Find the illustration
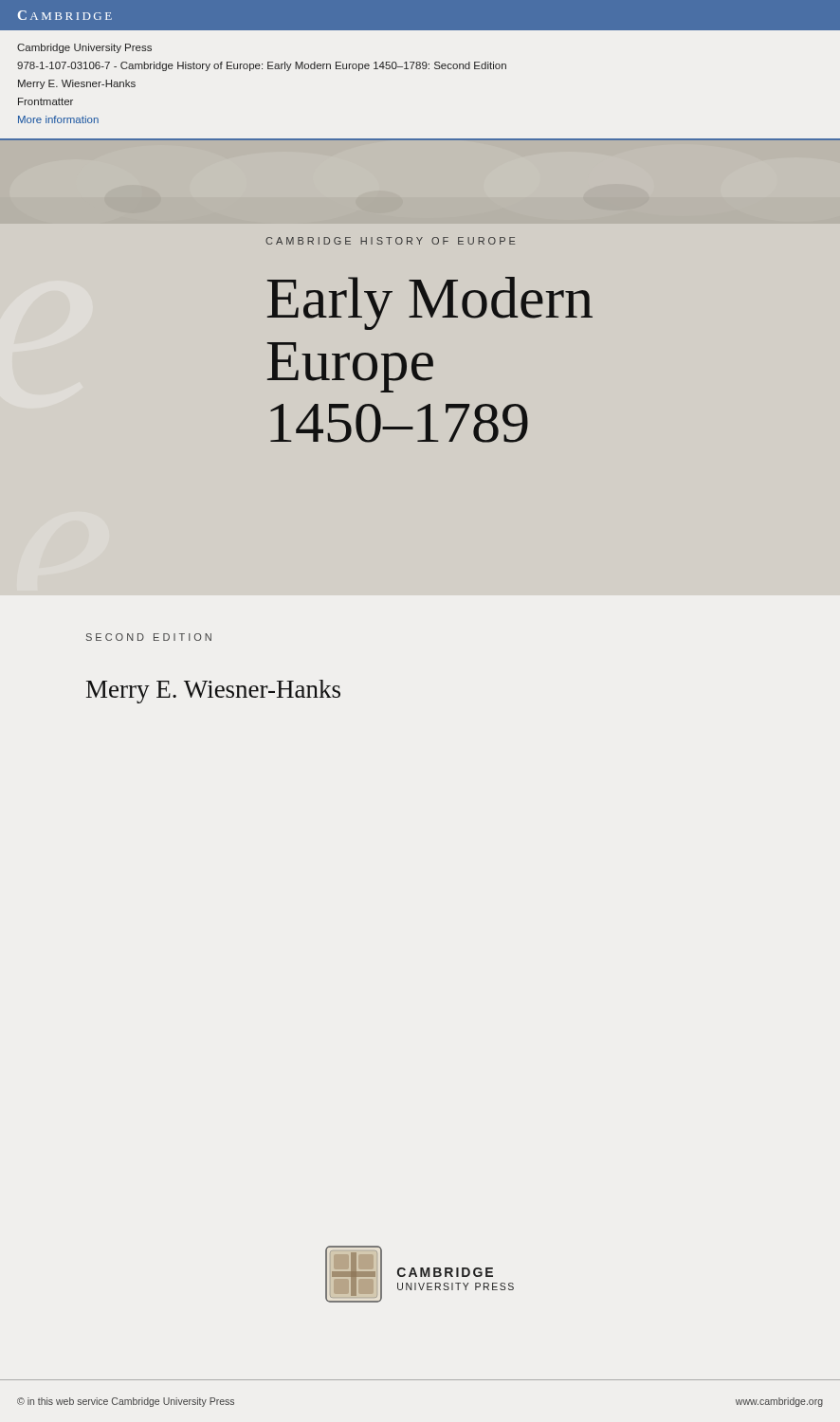The height and width of the screenshot is (1422, 840). point(420,368)
